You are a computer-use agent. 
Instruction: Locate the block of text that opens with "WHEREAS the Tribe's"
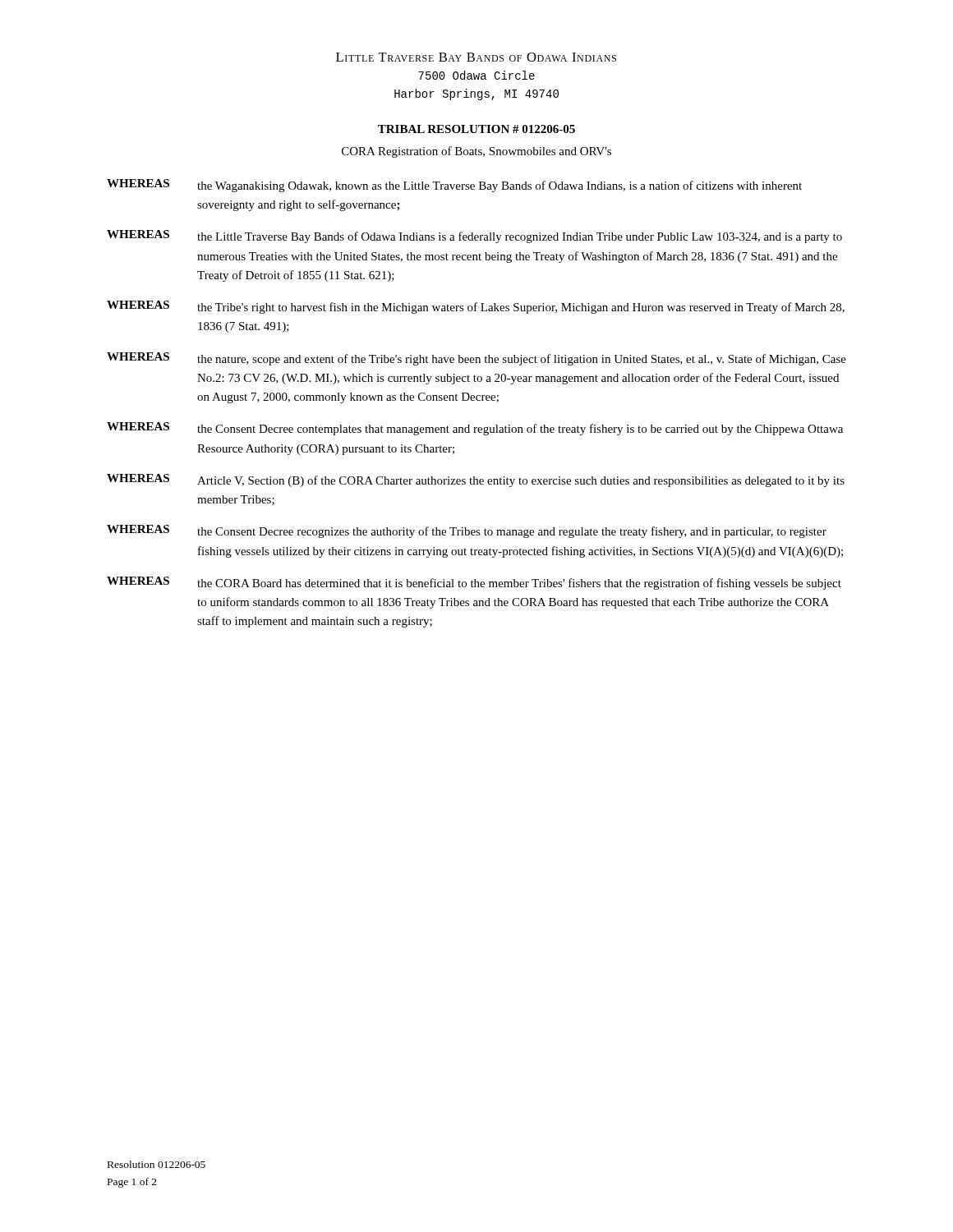tap(476, 317)
